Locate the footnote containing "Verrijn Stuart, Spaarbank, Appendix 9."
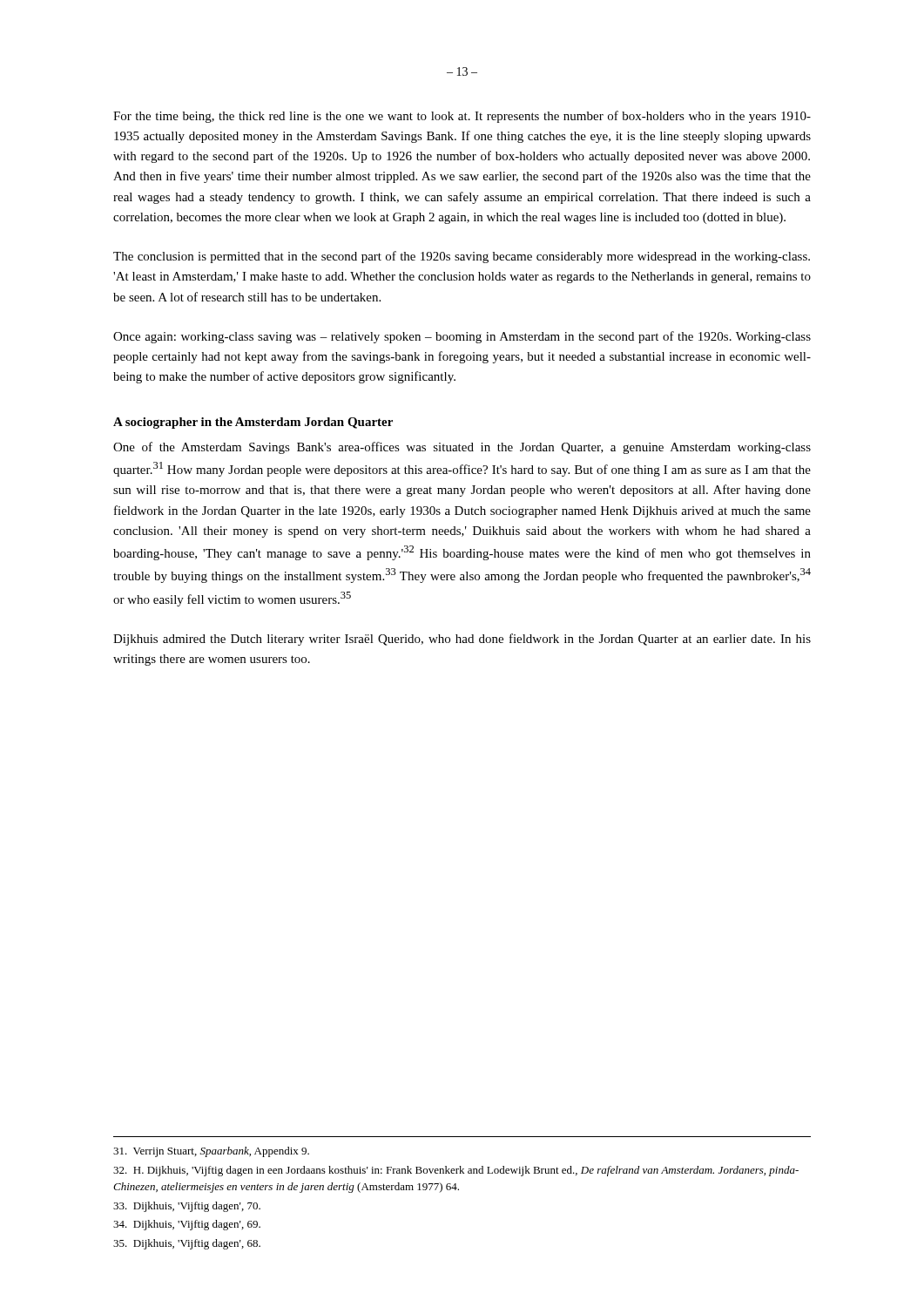The width and height of the screenshot is (924, 1307). tap(212, 1151)
